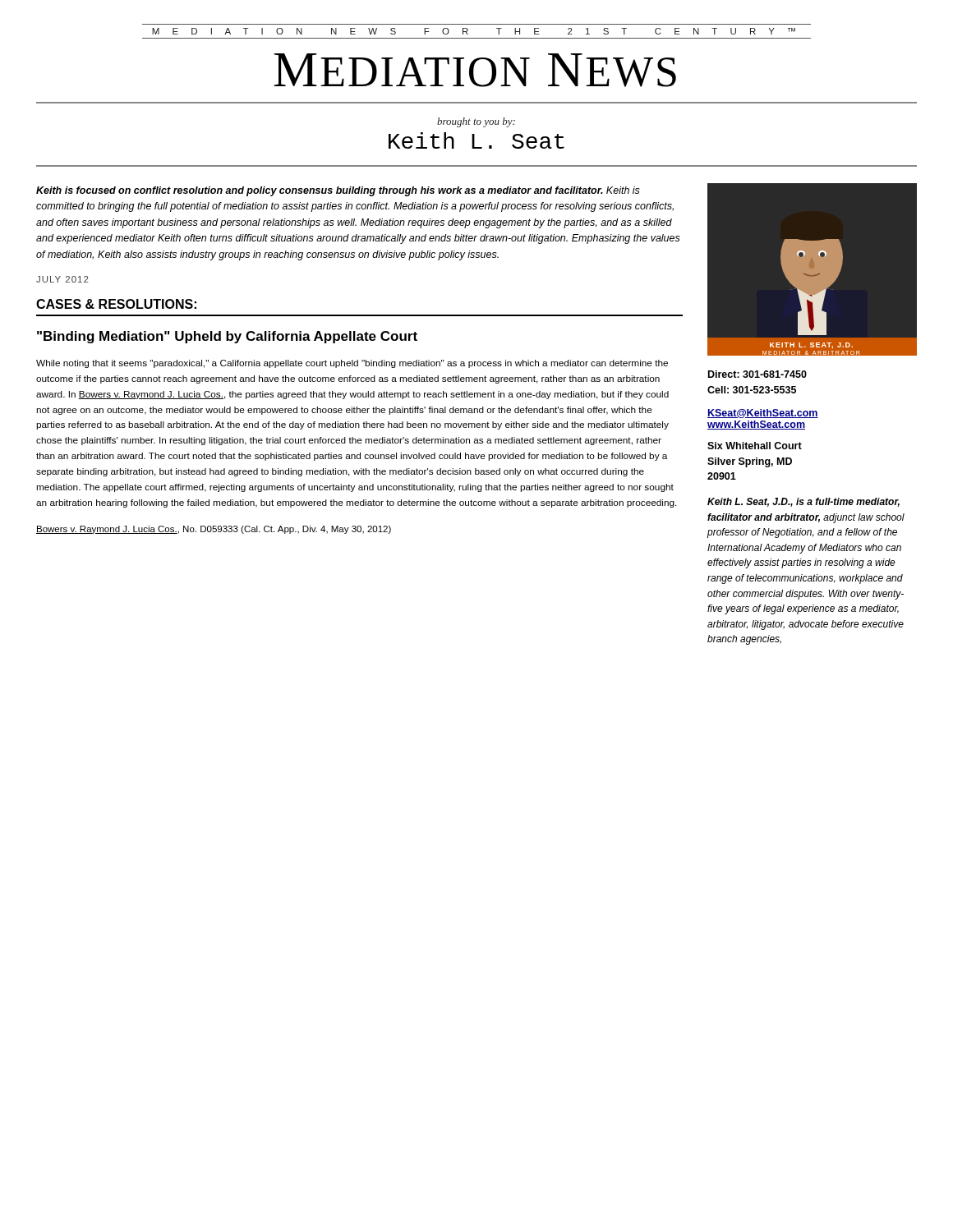Image resolution: width=953 pixels, height=1232 pixels.
Task: Point to the block beginning "Bowers v. Raymond J."
Action: (x=214, y=529)
